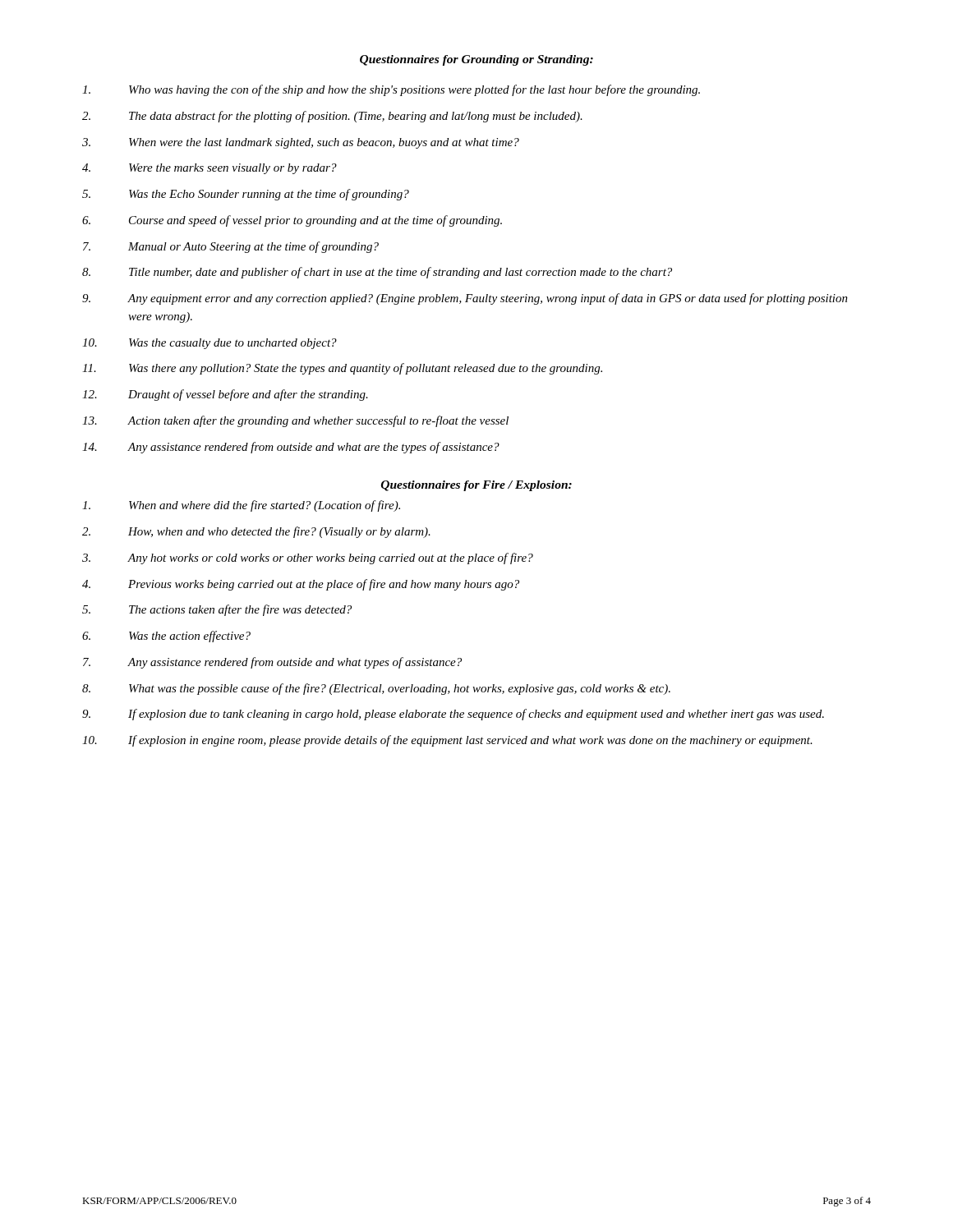Screen dimensions: 1232x953
Task: Click on the element starting "11. Was there any pollution? State the types"
Action: (476, 369)
